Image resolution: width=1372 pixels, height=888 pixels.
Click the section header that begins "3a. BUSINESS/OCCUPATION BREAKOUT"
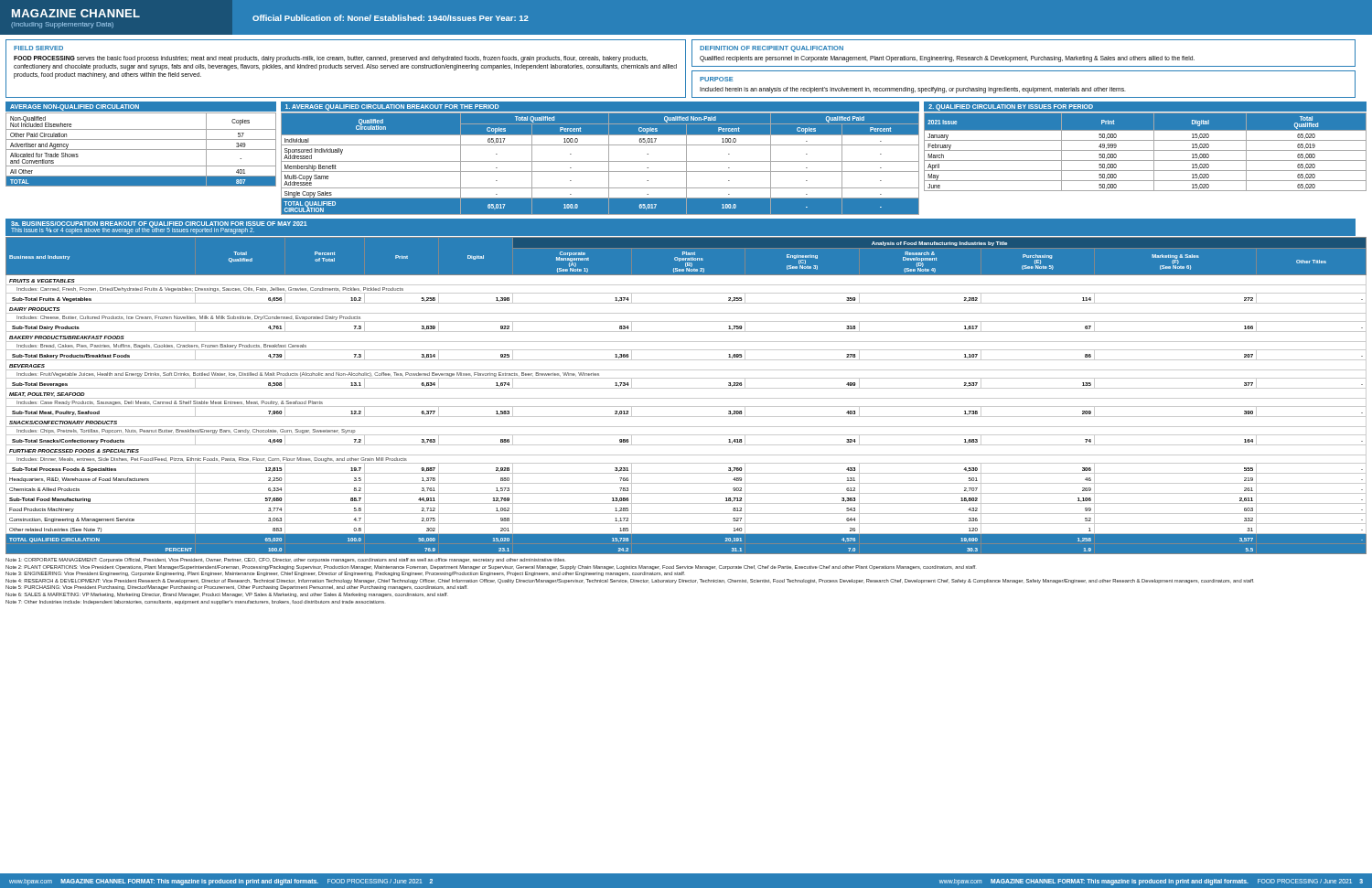[159, 227]
